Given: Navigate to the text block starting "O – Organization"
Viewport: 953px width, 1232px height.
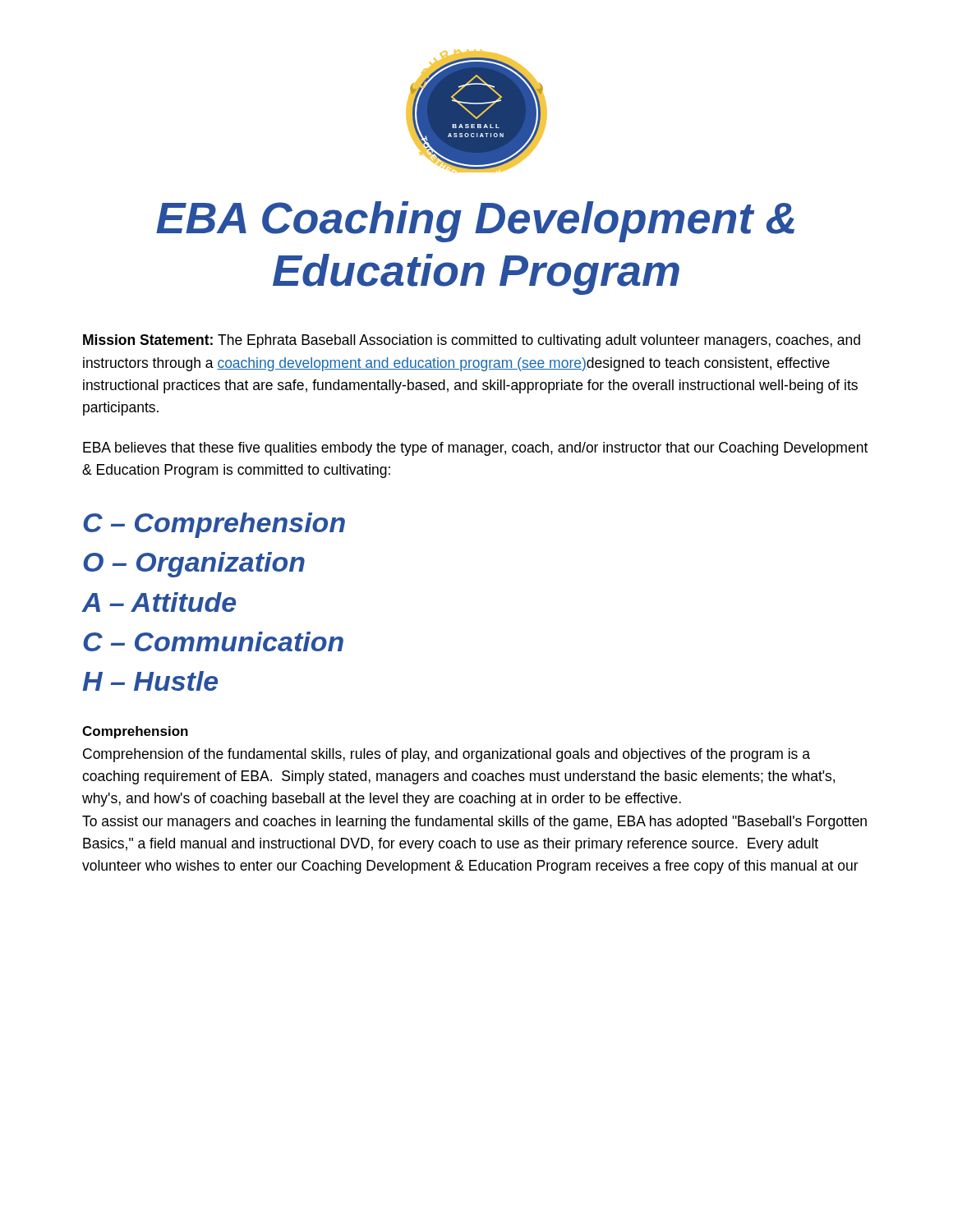Looking at the screenshot, I should pos(194,562).
